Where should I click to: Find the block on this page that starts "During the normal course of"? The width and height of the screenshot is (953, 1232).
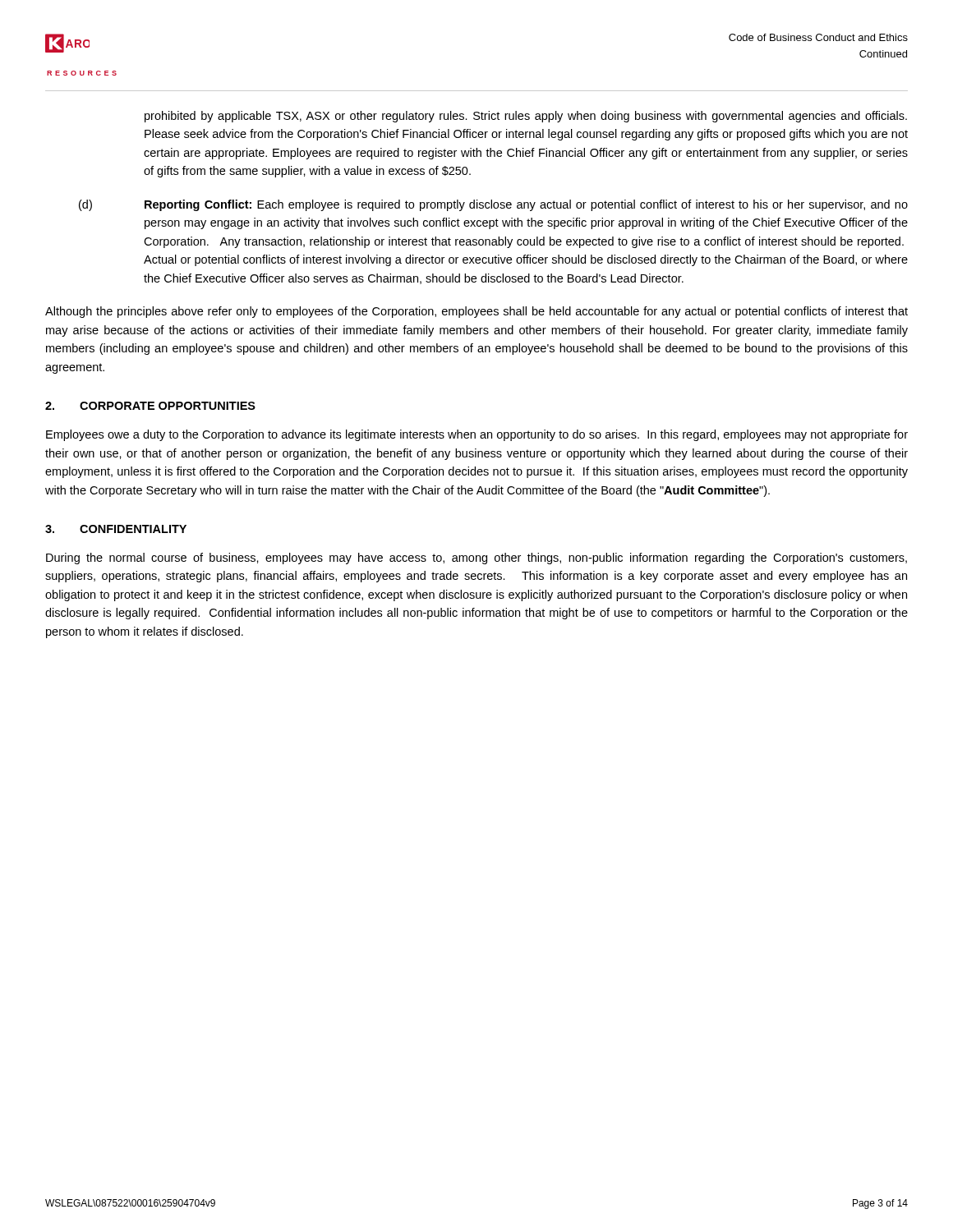476,595
